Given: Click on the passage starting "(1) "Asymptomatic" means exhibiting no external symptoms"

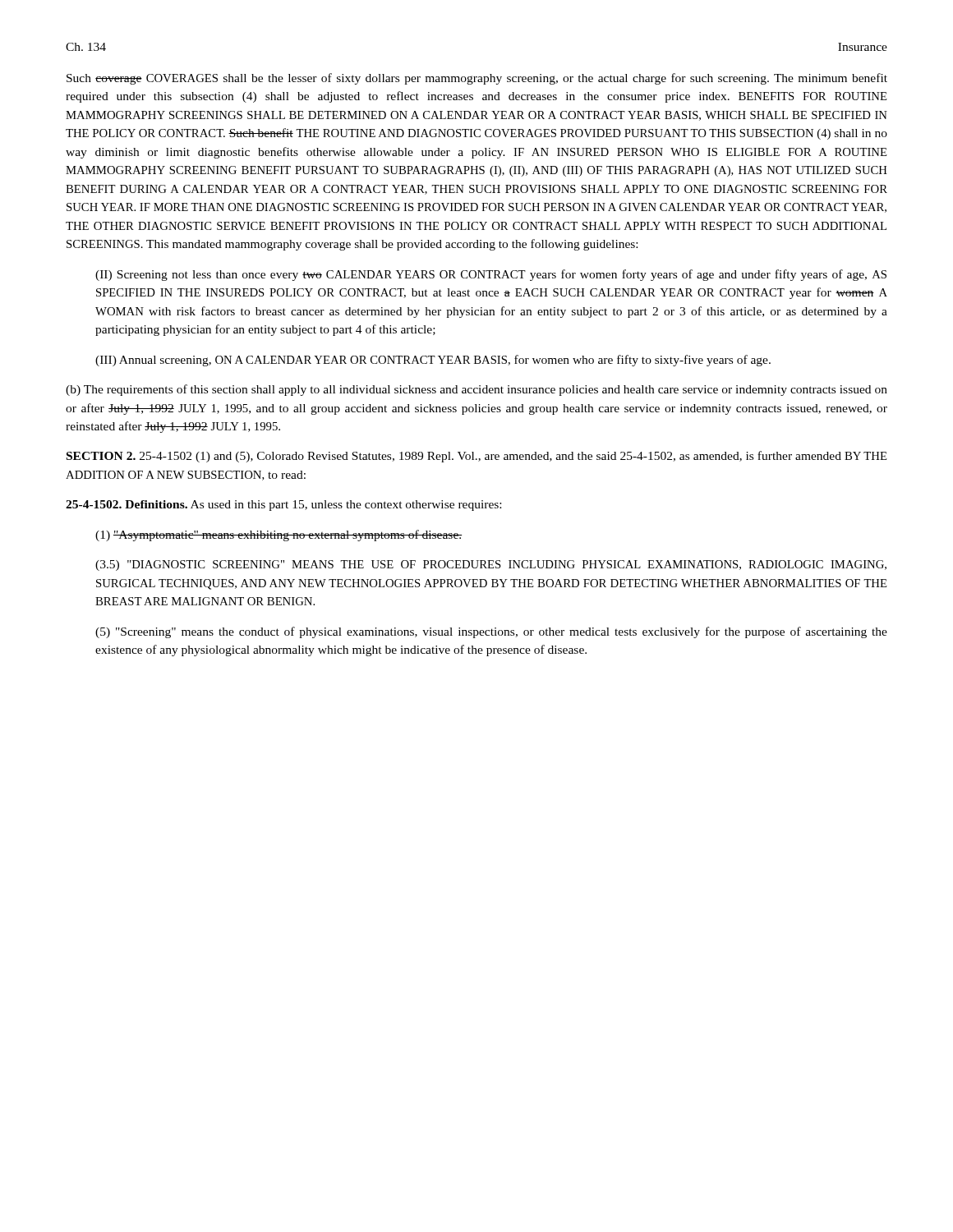Looking at the screenshot, I should pos(279,536).
